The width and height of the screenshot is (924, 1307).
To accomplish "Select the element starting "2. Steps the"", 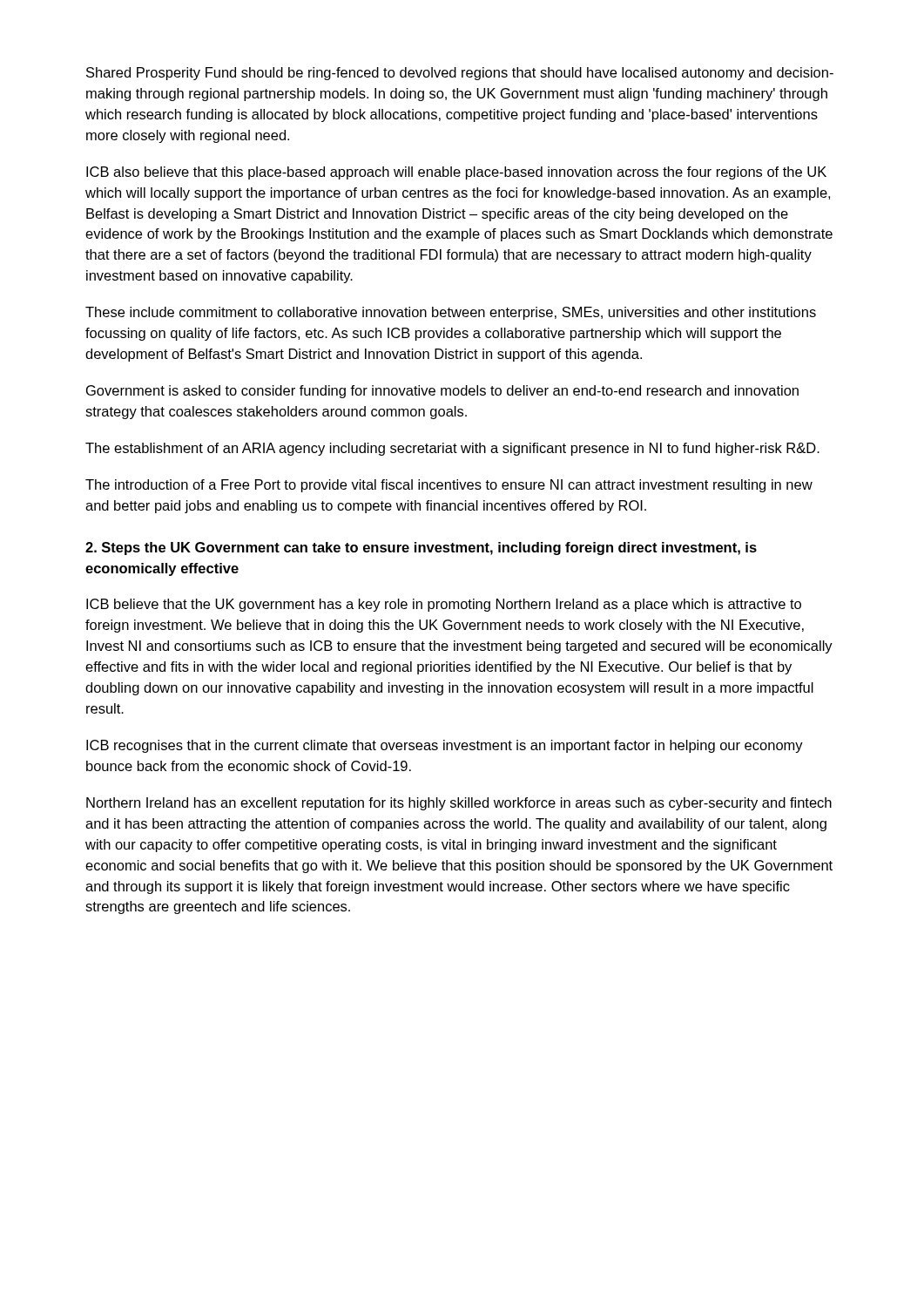I will [x=421, y=557].
